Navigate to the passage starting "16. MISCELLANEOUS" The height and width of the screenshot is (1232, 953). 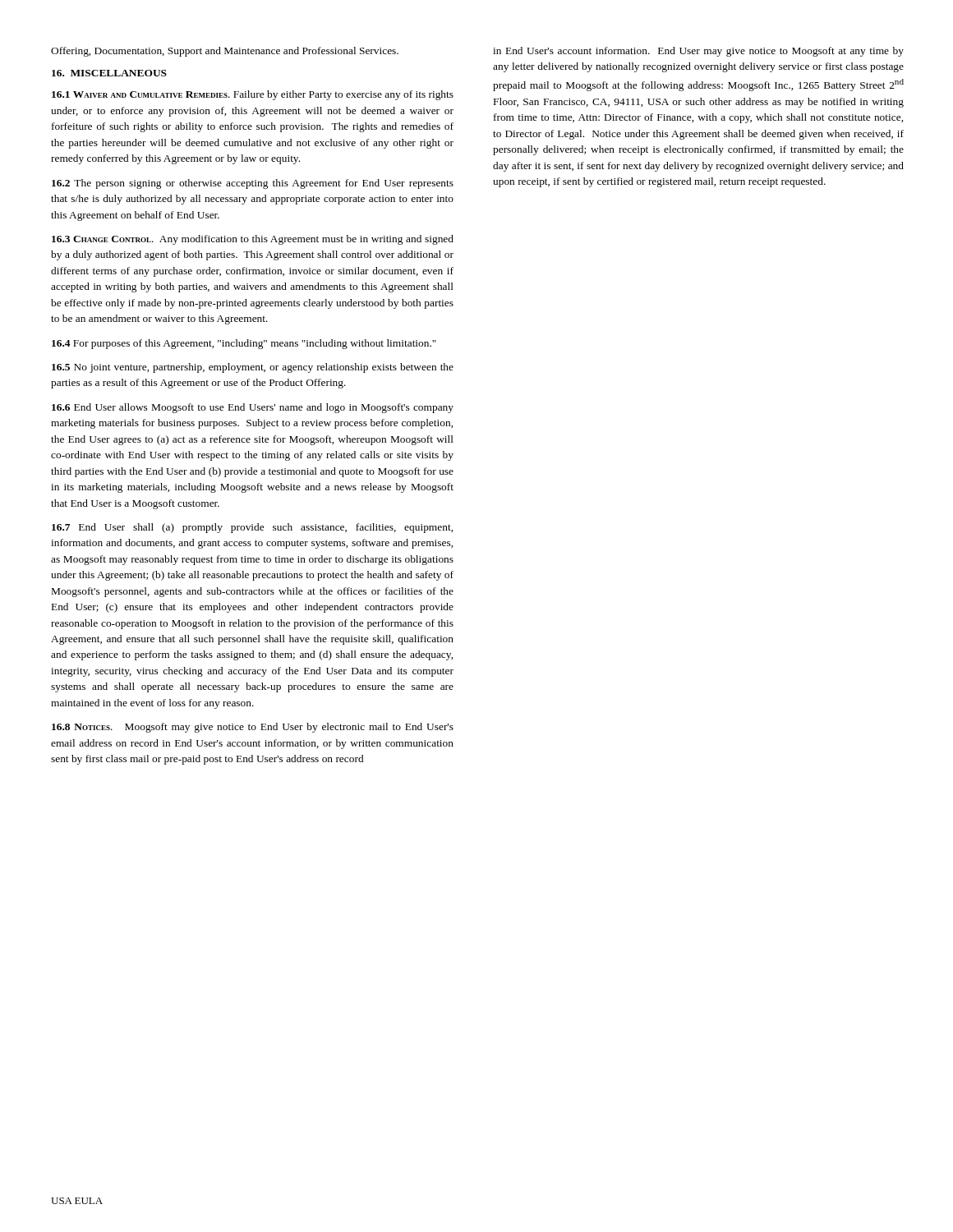[109, 73]
